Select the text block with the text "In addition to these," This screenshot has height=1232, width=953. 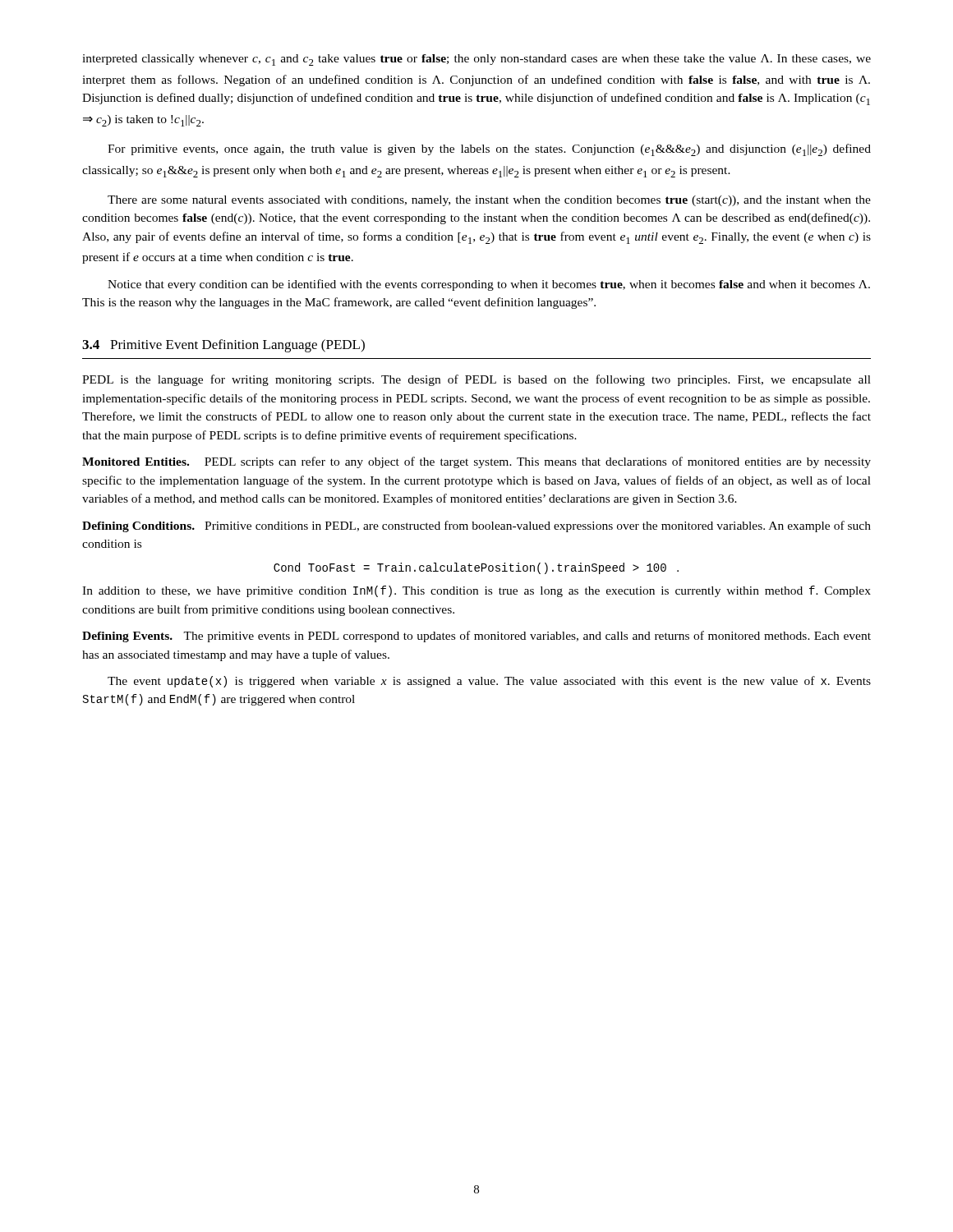tap(476, 600)
